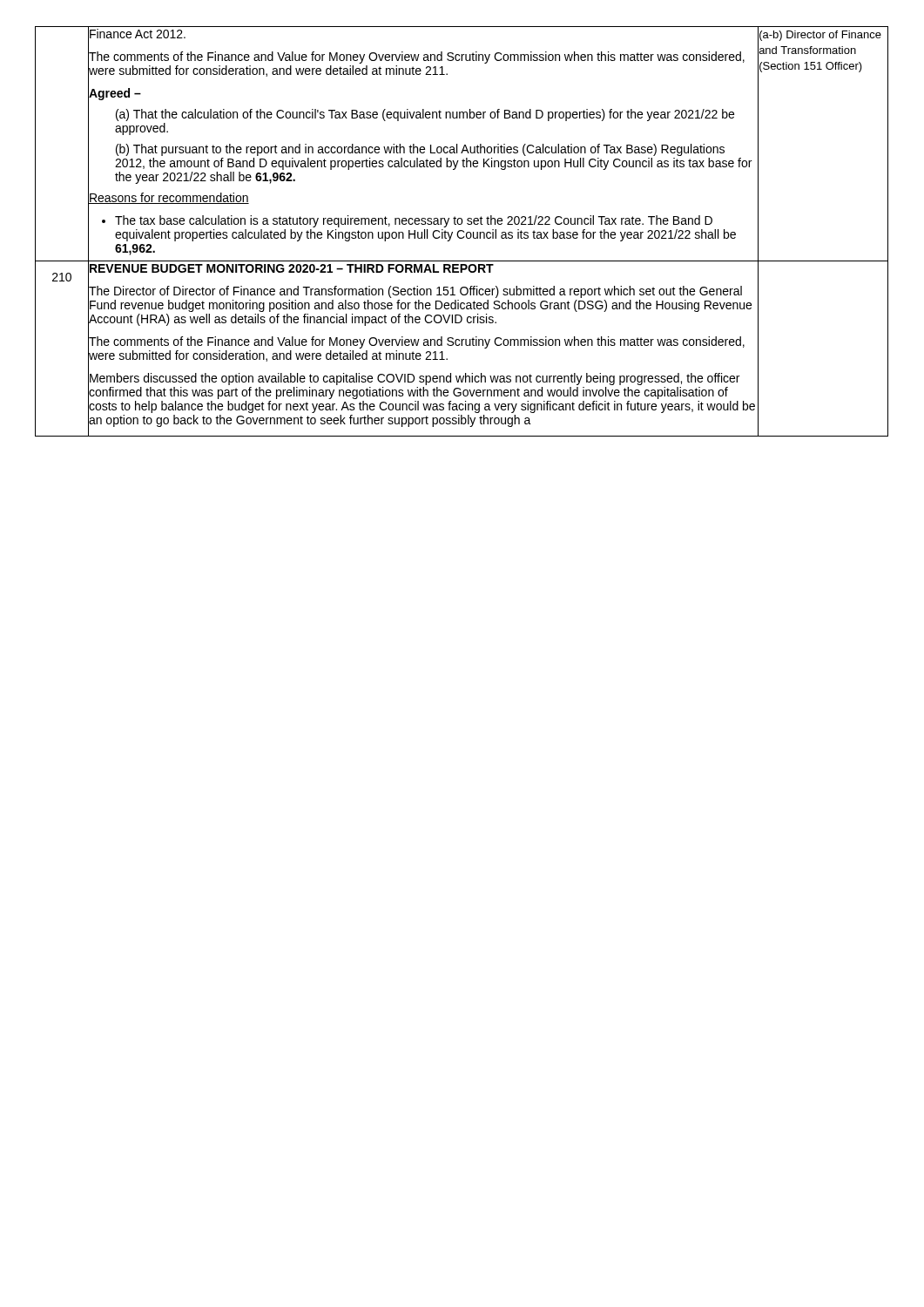Select the text block containing "Members discussed the"
Image resolution: width=924 pixels, height=1307 pixels.
(423, 399)
